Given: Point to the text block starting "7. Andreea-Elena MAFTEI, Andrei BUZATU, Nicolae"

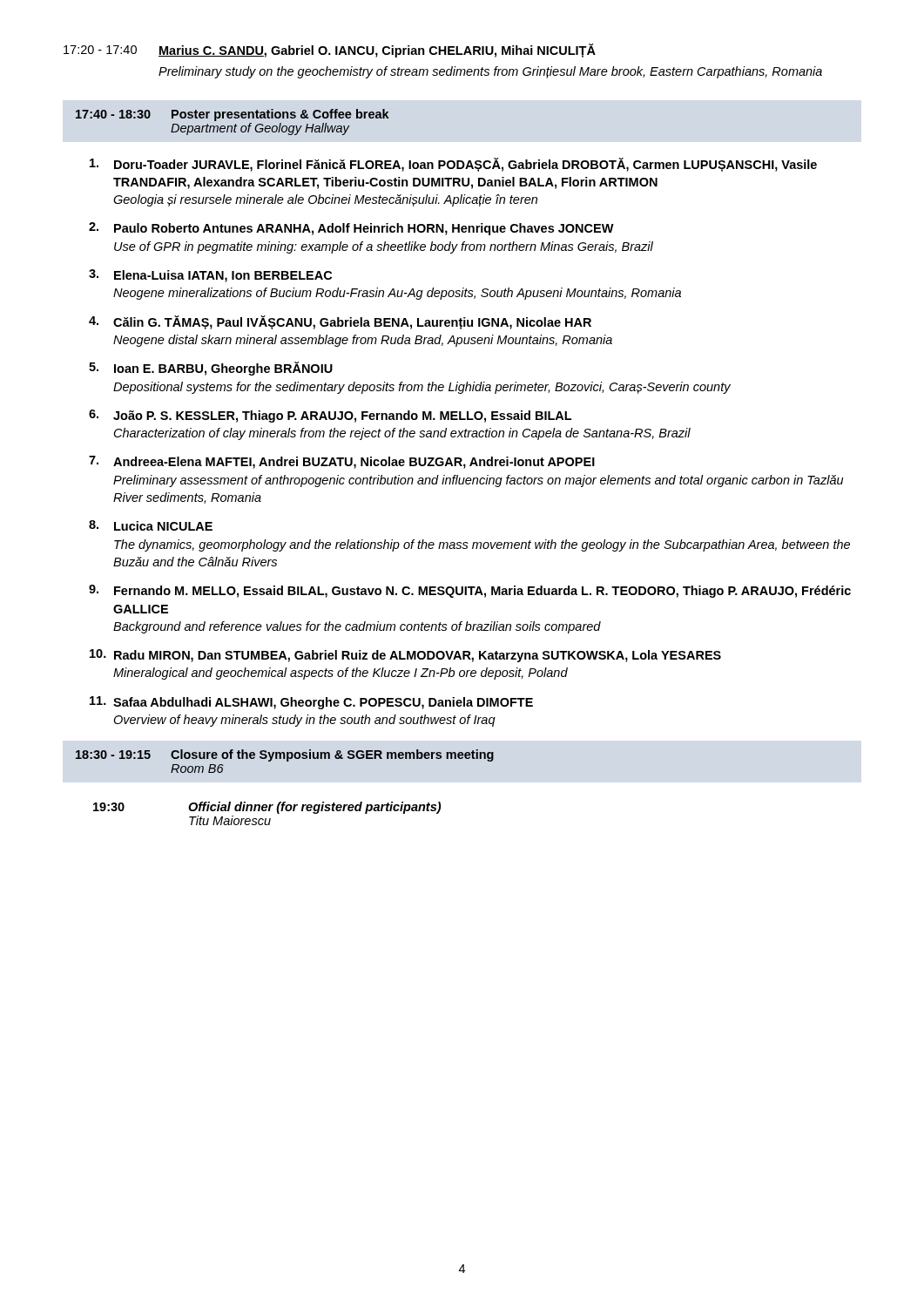Looking at the screenshot, I should coord(475,480).
